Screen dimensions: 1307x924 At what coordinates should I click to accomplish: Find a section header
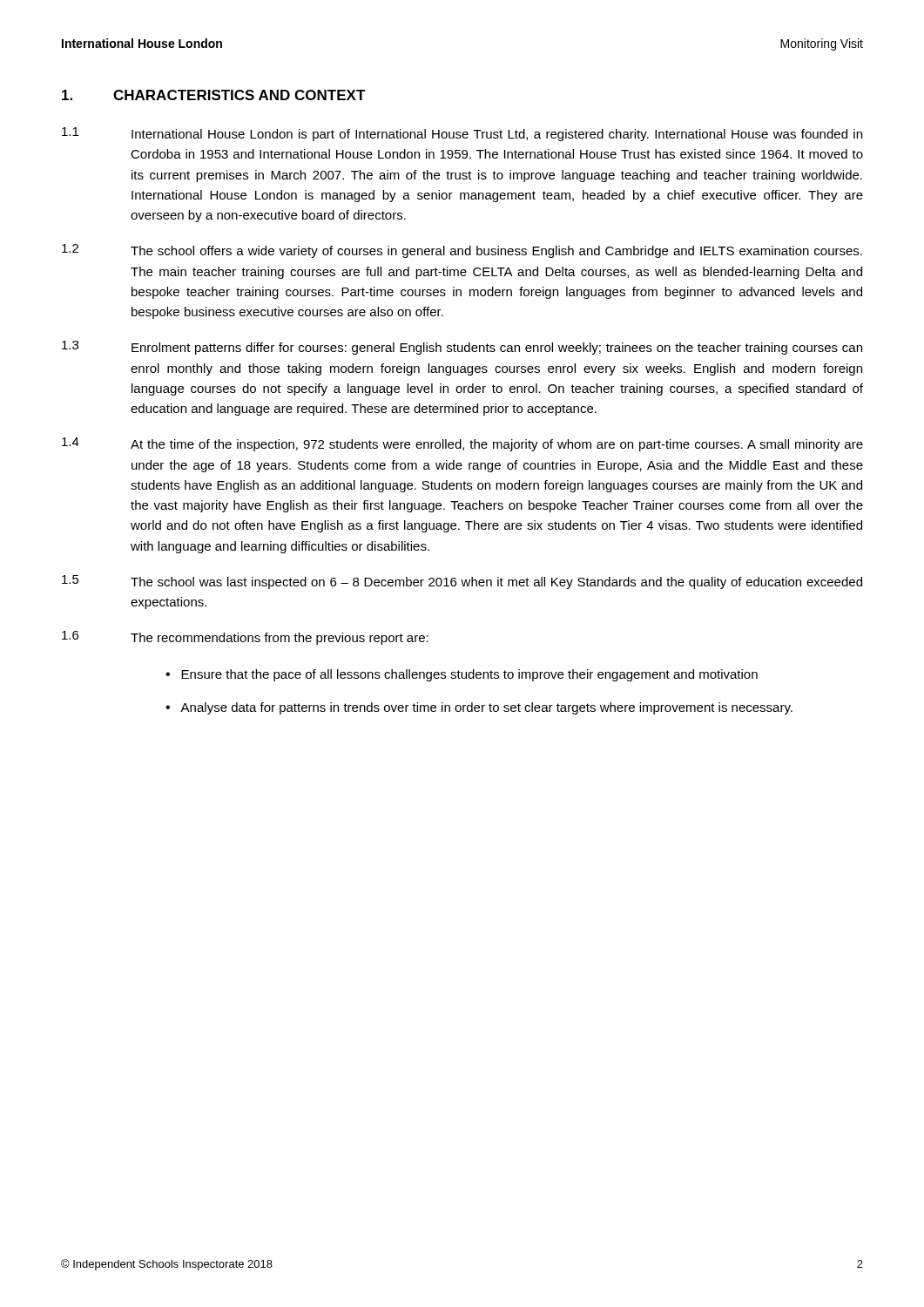coord(213,96)
